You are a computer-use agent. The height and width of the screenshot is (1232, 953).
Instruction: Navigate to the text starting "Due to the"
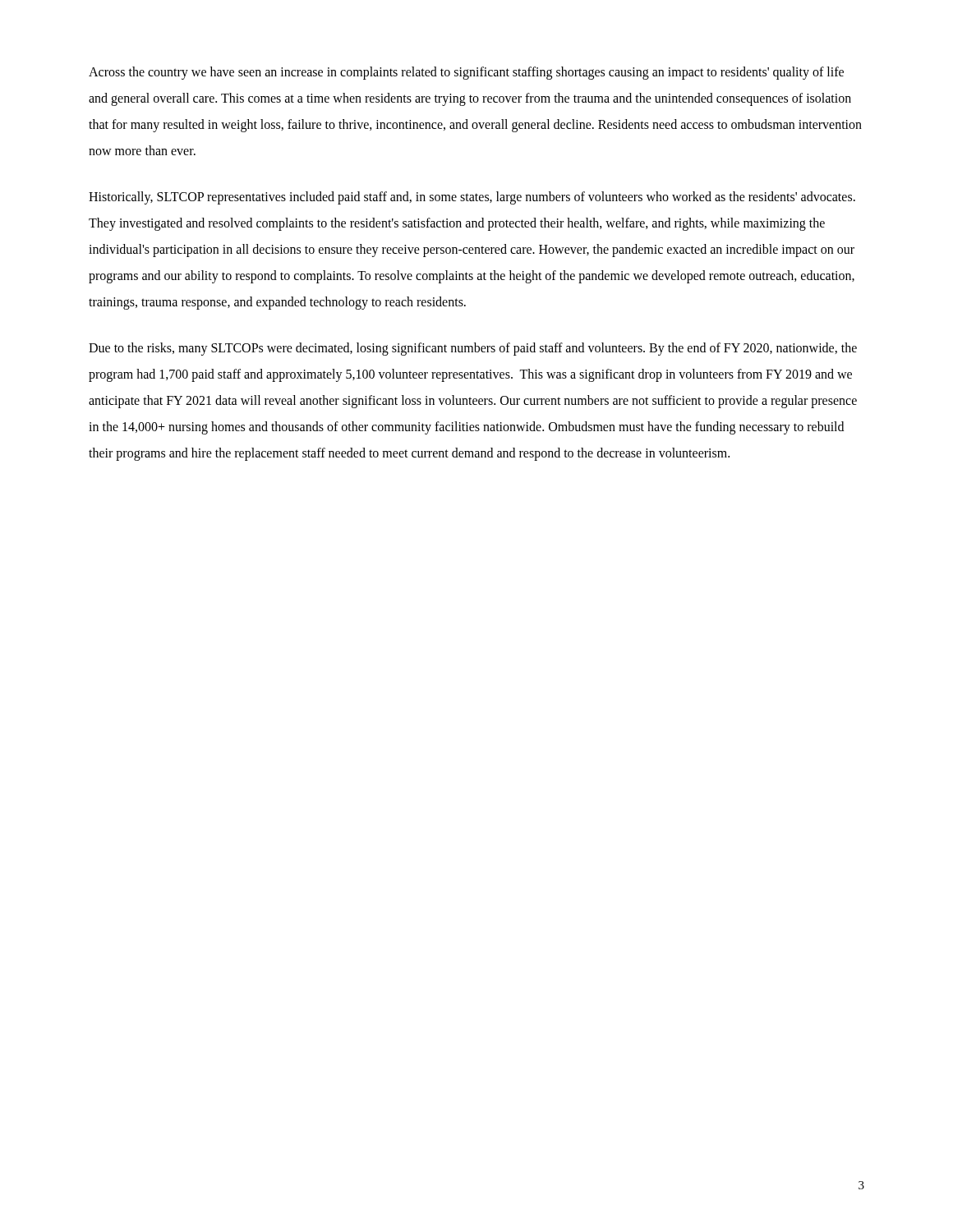(x=473, y=400)
